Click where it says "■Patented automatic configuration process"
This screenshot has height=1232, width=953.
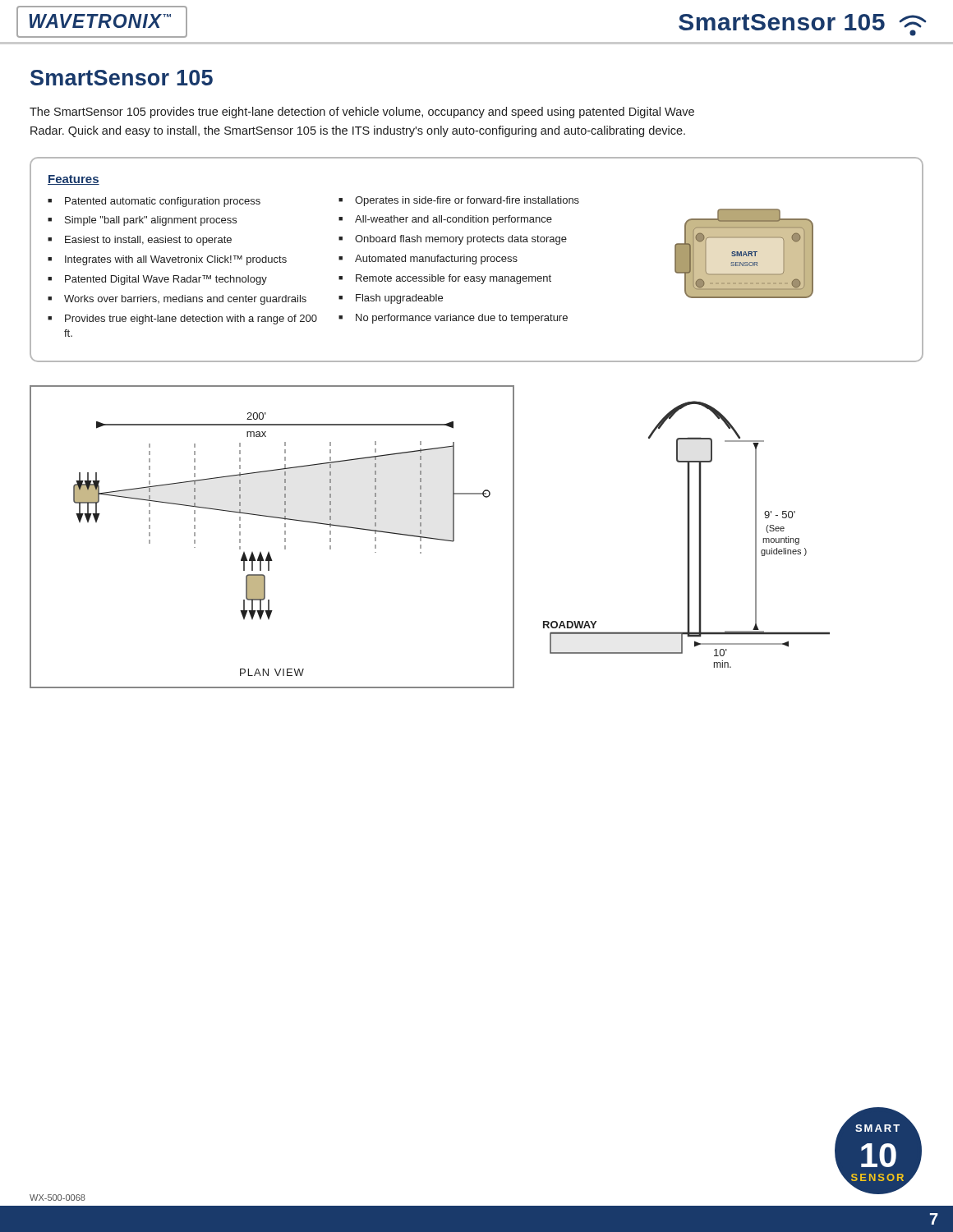[154, 200]
